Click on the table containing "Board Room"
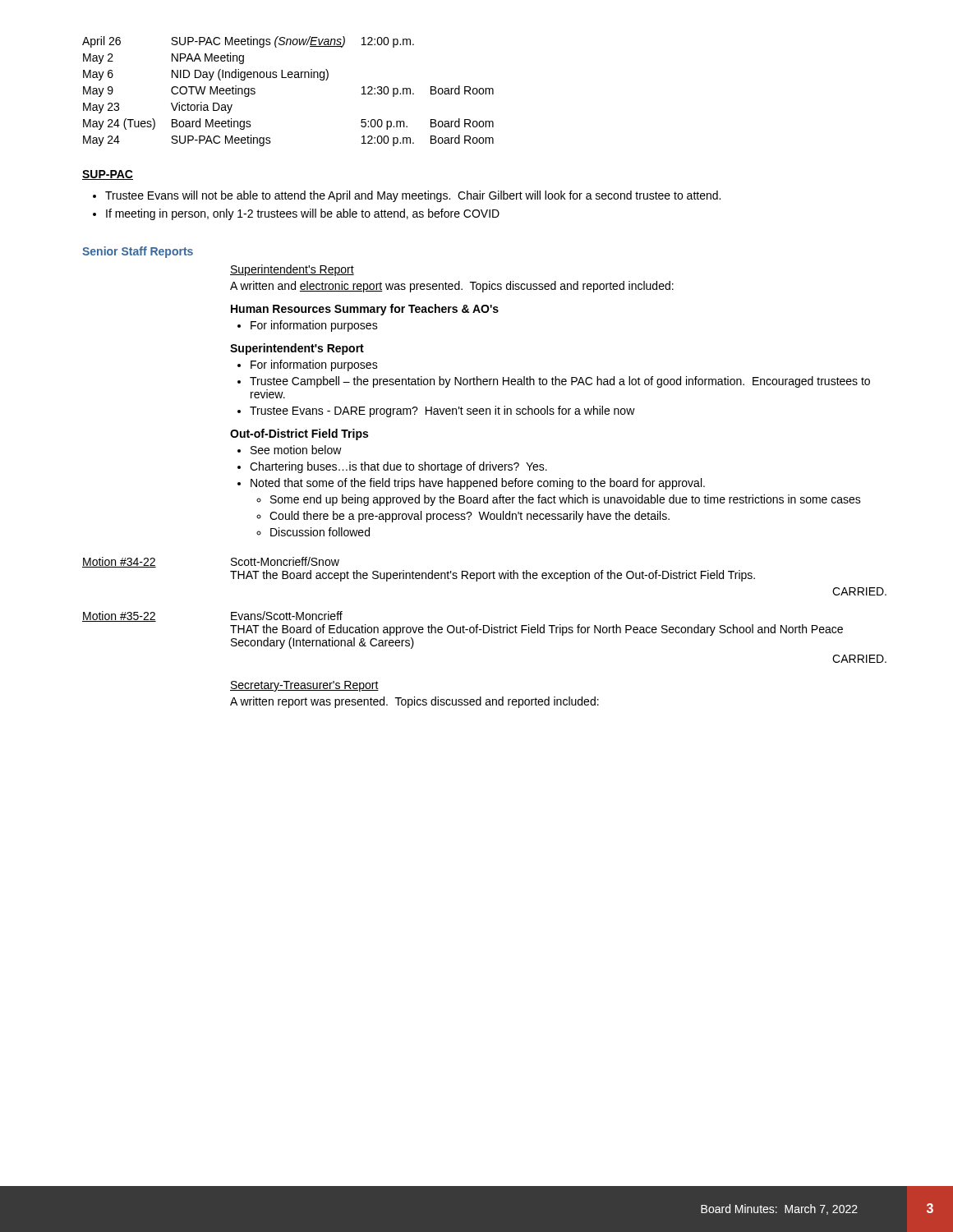Viewport: 953px width, 1232px height. click(x=485, y=90)
